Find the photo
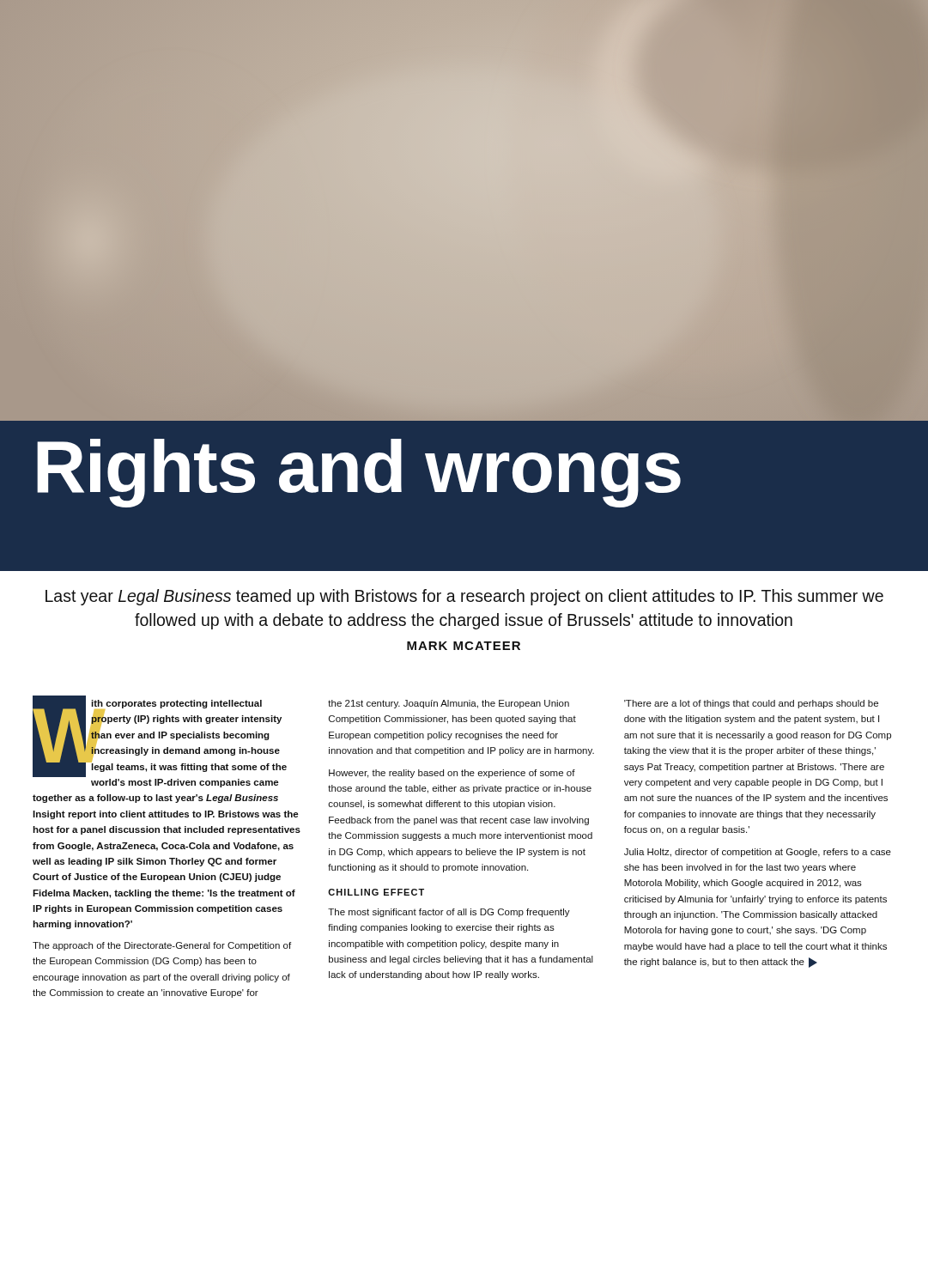The width and height of the screenshot is (928, 1288). tap(464, 240)
